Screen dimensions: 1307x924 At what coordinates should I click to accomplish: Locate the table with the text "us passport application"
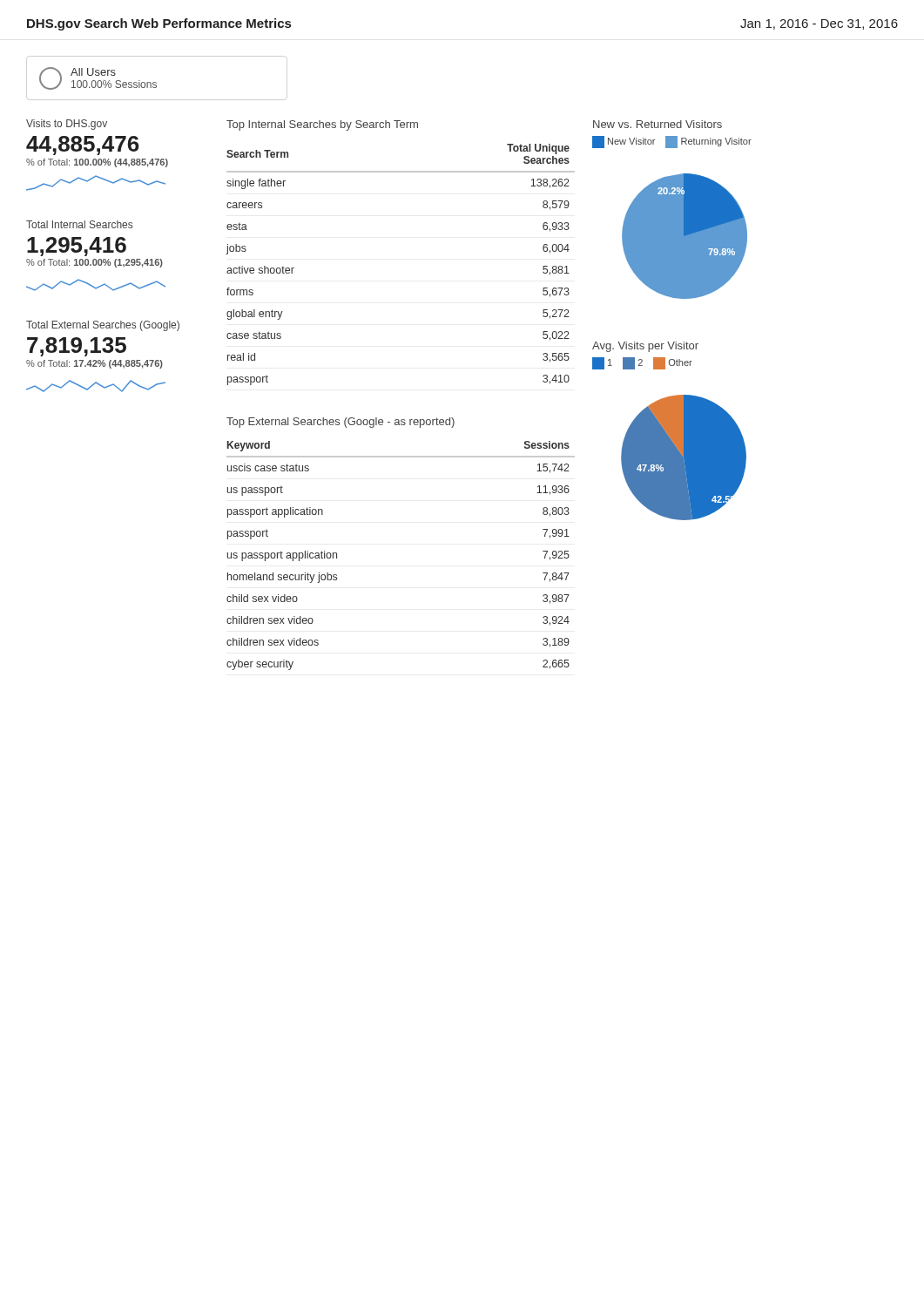pyautogui.click(x=401, y=555)
